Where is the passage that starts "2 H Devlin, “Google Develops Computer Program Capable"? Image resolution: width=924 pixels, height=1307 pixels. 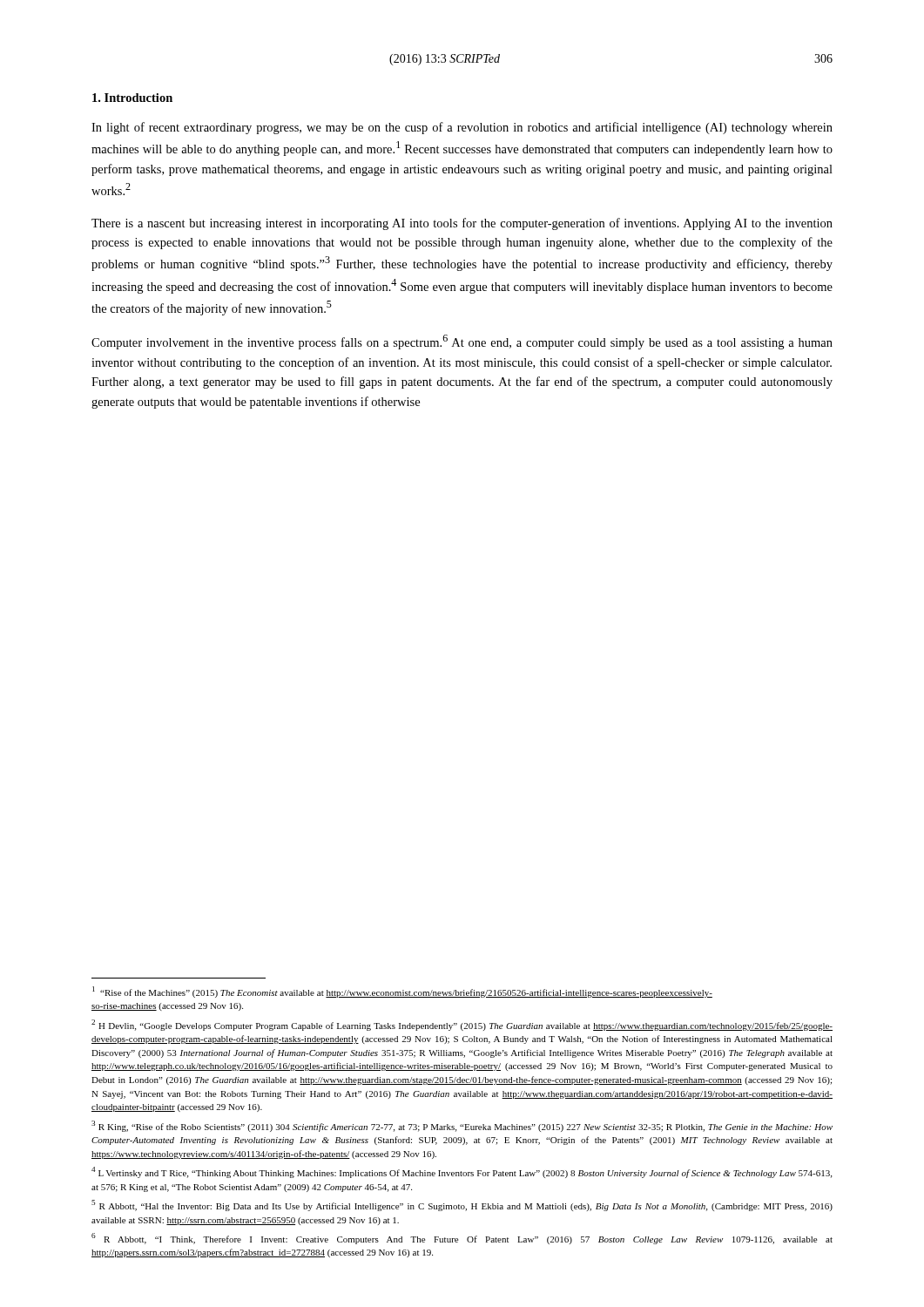(x=462, y=1065)
